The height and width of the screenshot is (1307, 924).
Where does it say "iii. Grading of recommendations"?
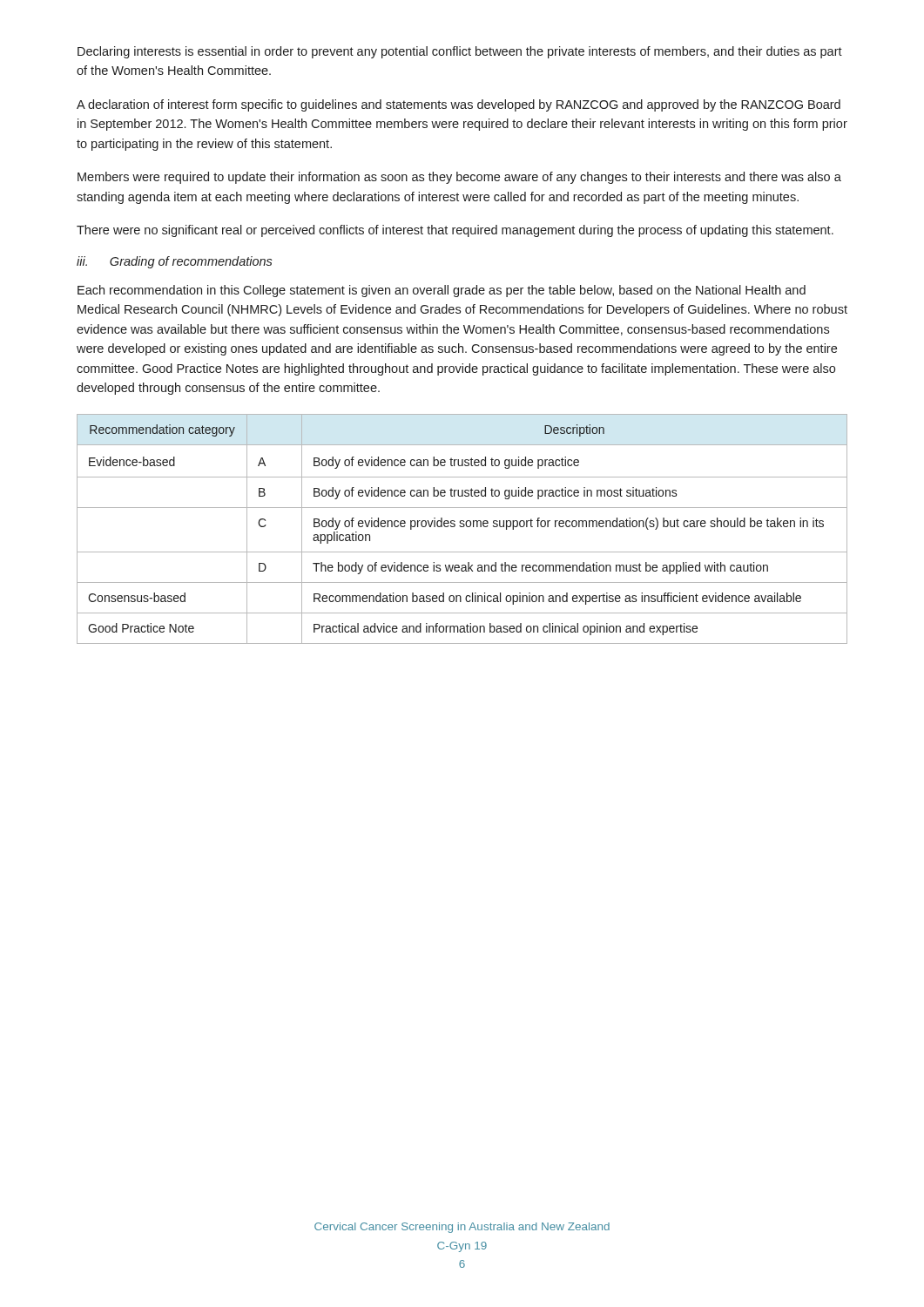175,261
